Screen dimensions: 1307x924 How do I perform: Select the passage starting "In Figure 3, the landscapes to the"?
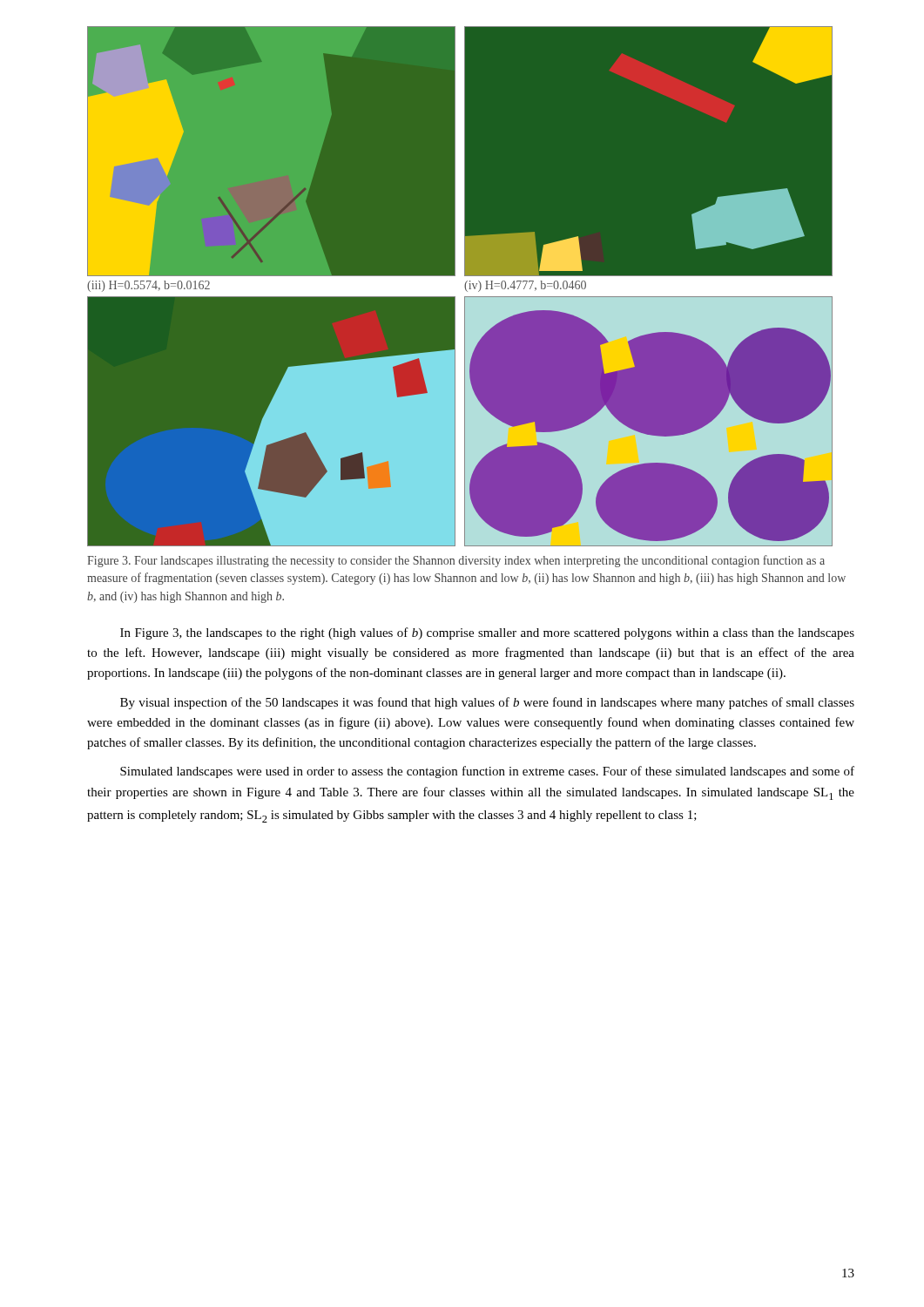point(471,653)
